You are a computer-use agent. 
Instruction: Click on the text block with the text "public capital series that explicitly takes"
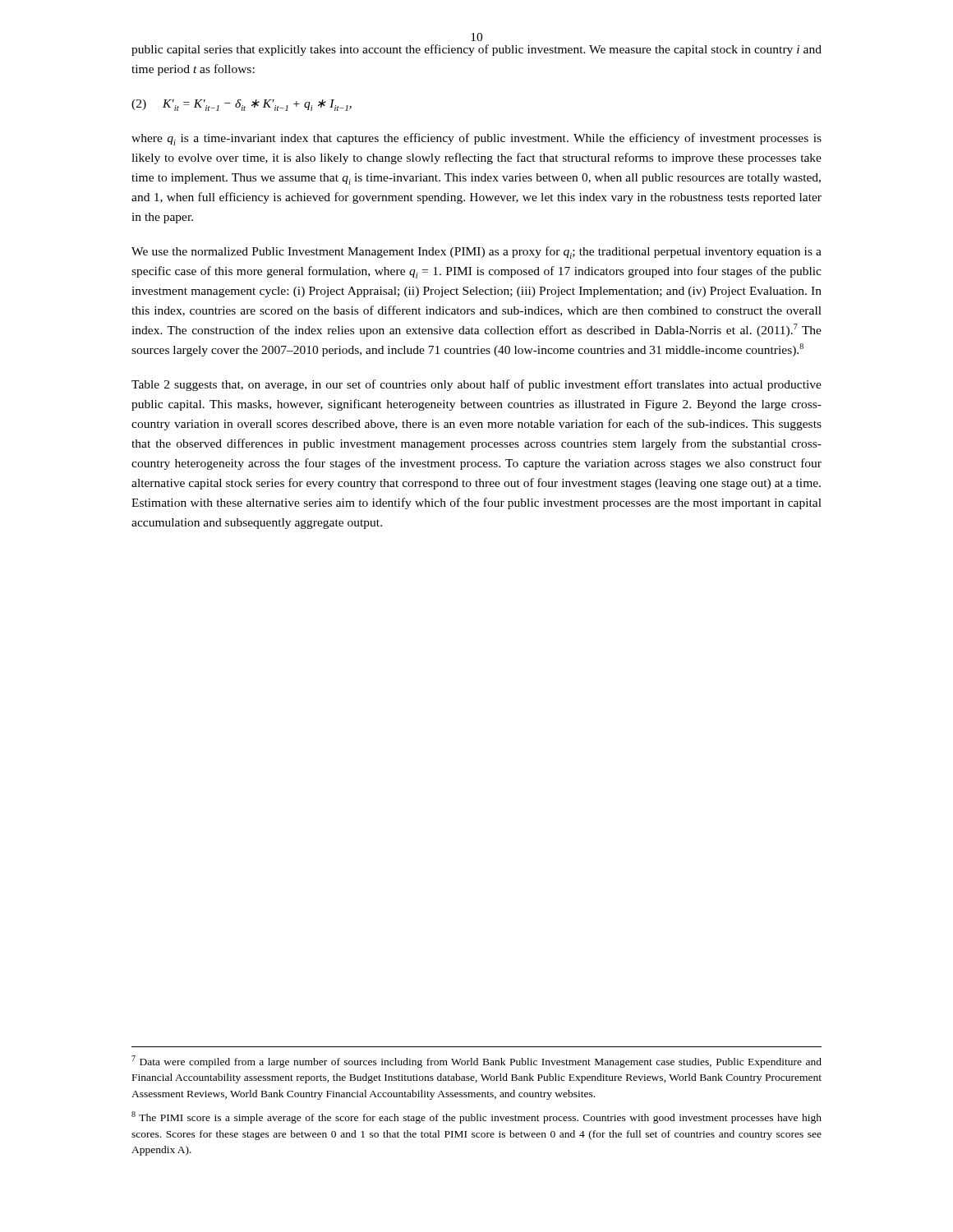476,59
